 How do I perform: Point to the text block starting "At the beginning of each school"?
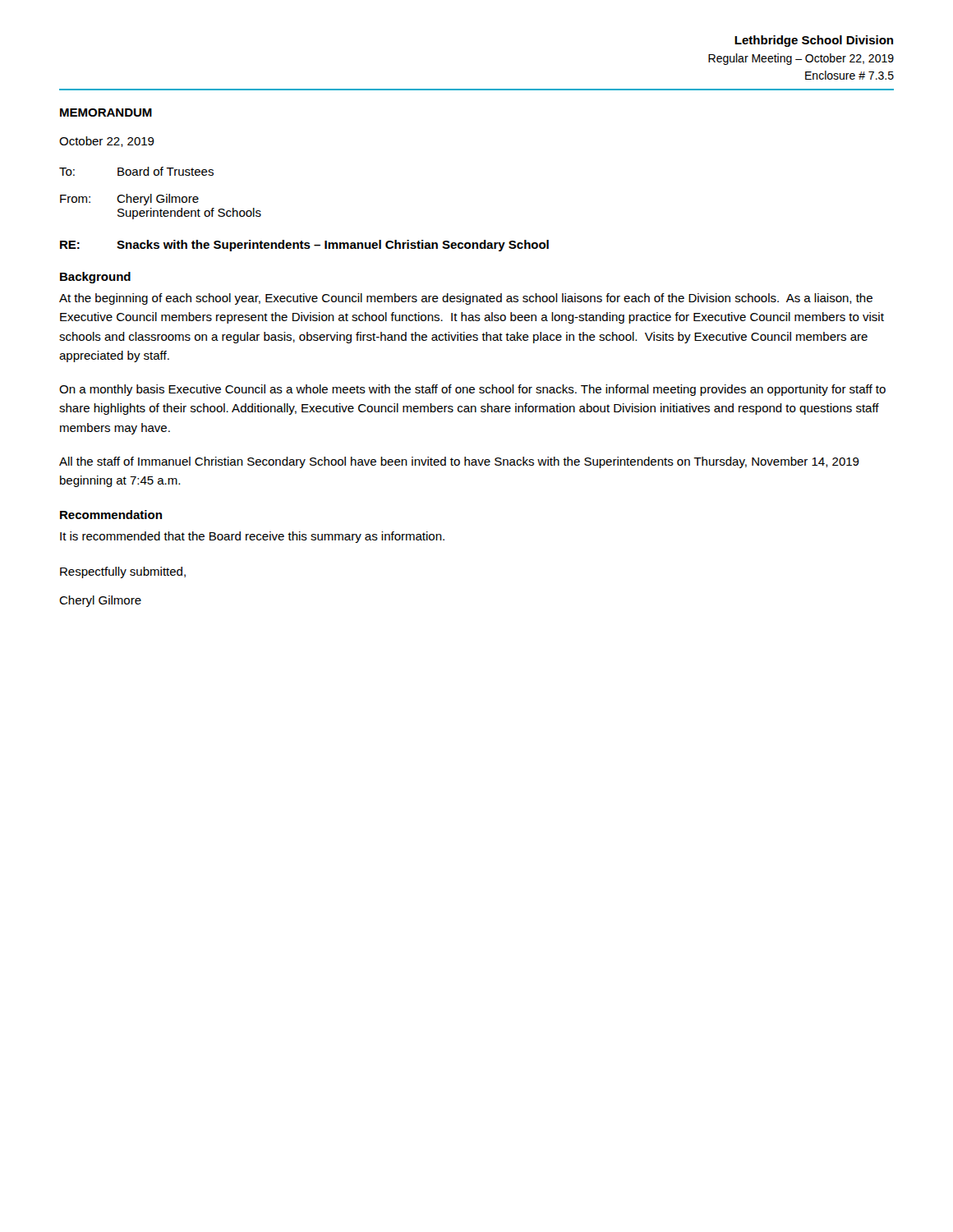pos(471,326)
